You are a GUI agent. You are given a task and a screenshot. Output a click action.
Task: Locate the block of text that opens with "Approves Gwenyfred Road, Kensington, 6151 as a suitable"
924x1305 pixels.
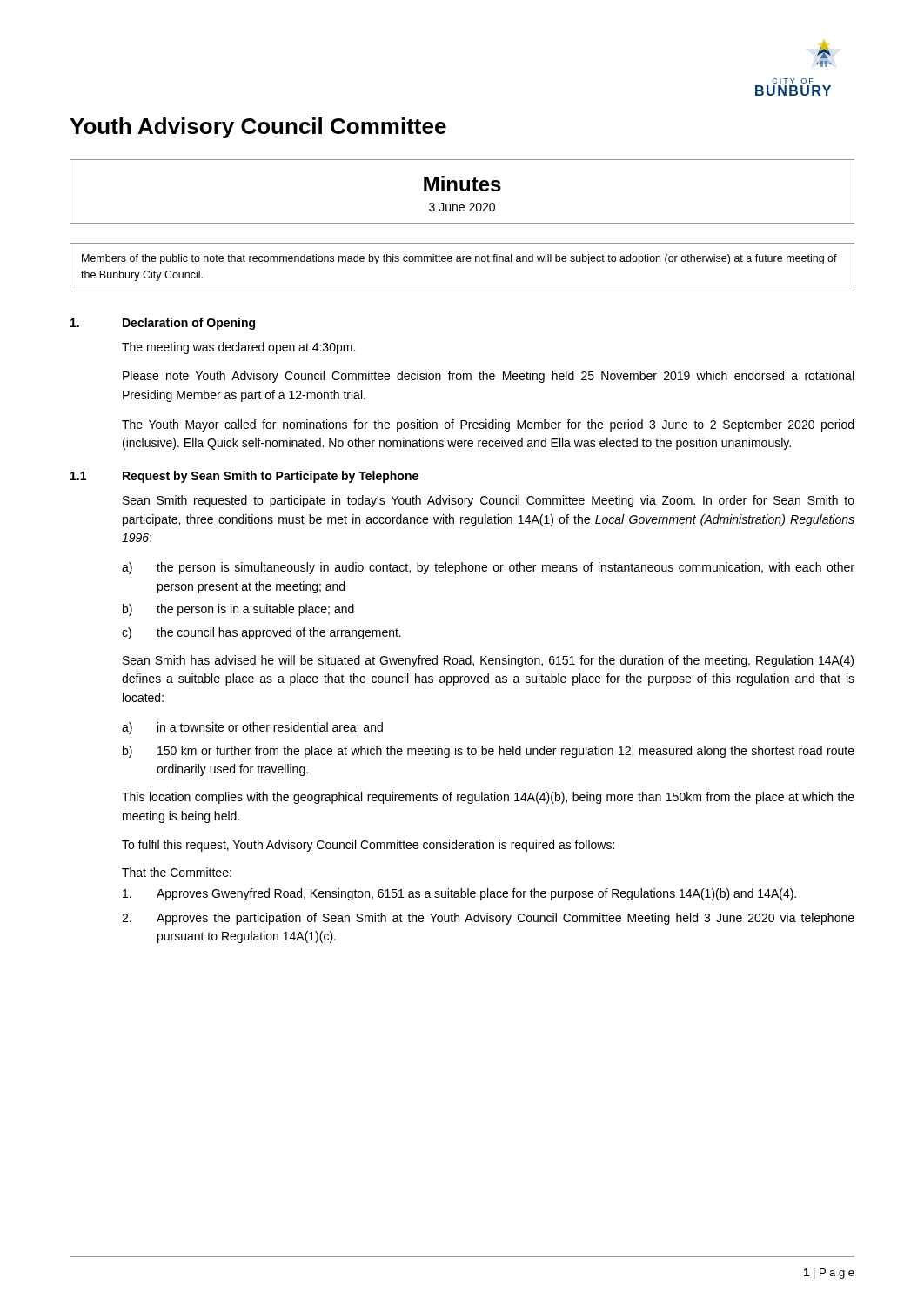pyautogui.click(x=488, y=894)
